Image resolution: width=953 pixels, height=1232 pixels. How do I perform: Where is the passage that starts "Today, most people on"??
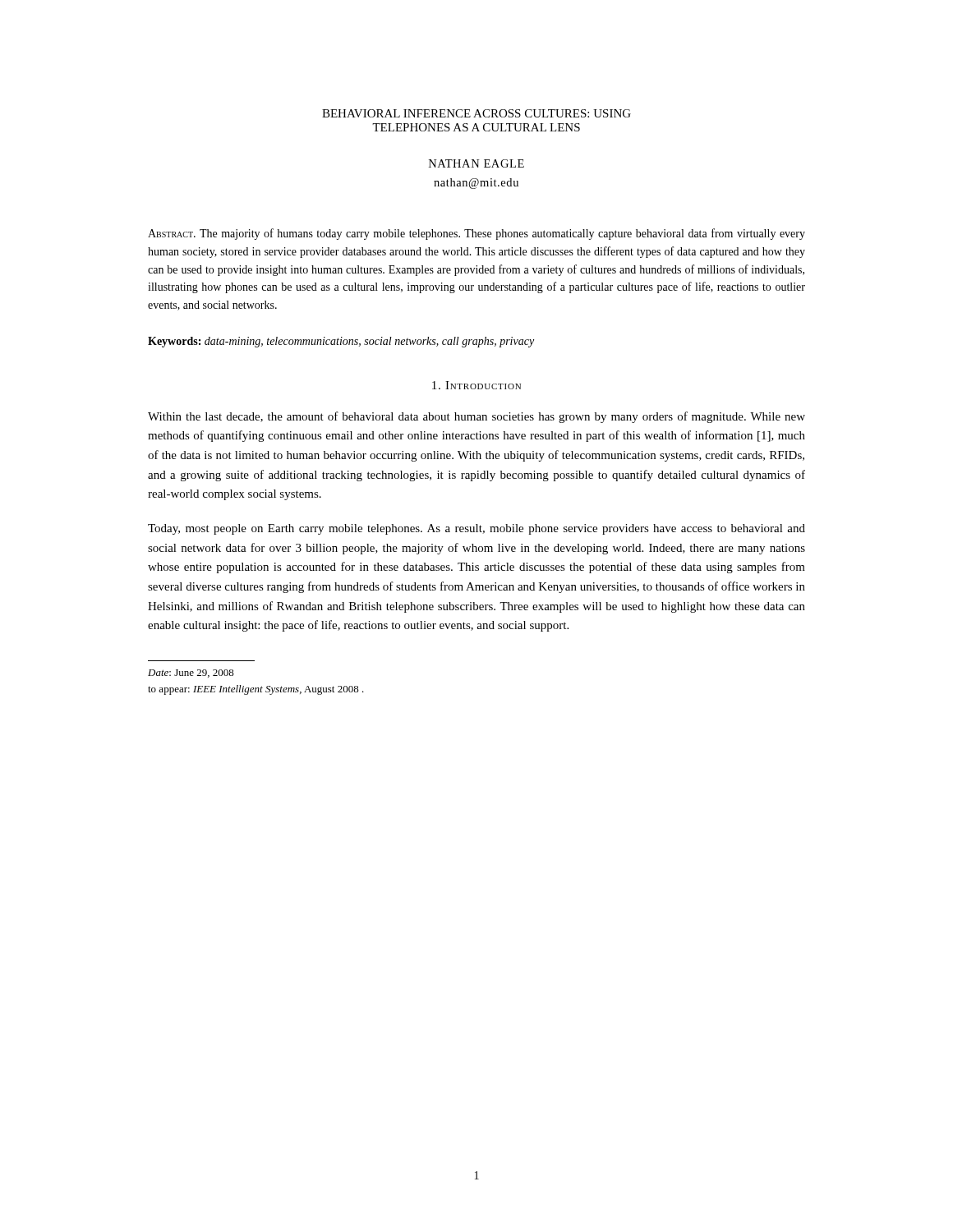click(476, 577)
